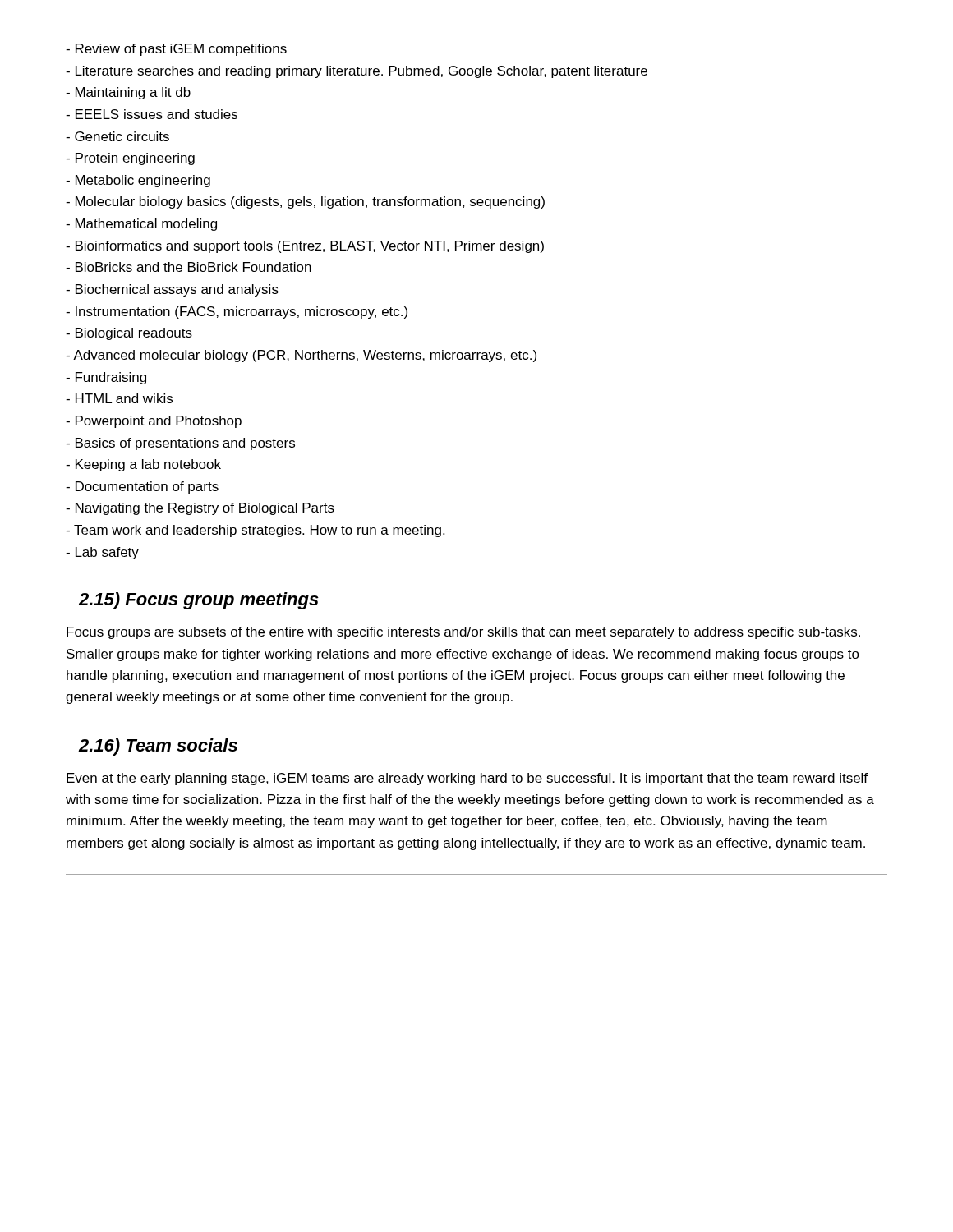Find "Genetic circuits" on this page
The image size is (953, 1232).
pyautogui.click(x=118, y=136)
